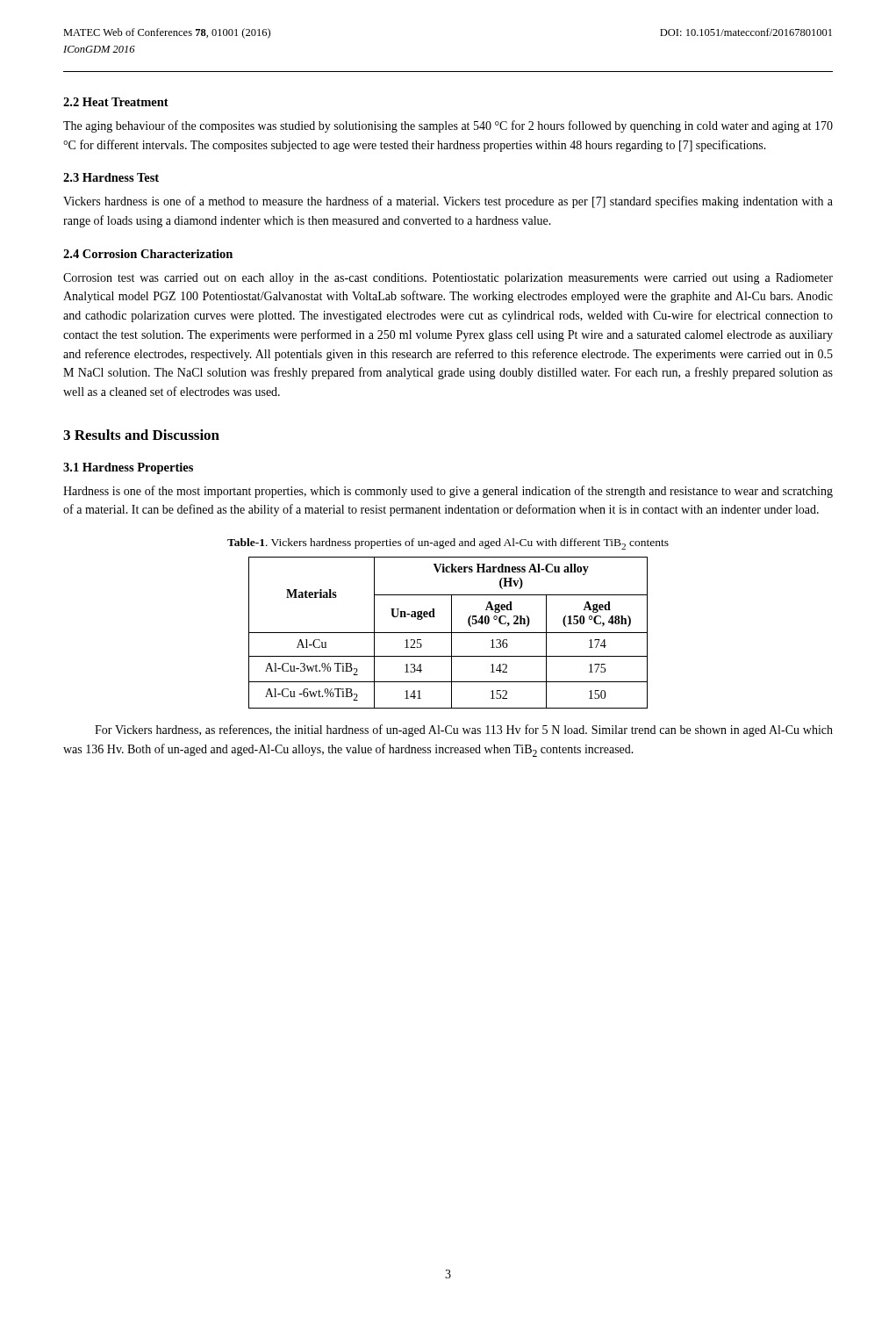Select the section header that reads "2.2 Heat Treatment"
The image size is (896, 1317).
pos(116,102)
